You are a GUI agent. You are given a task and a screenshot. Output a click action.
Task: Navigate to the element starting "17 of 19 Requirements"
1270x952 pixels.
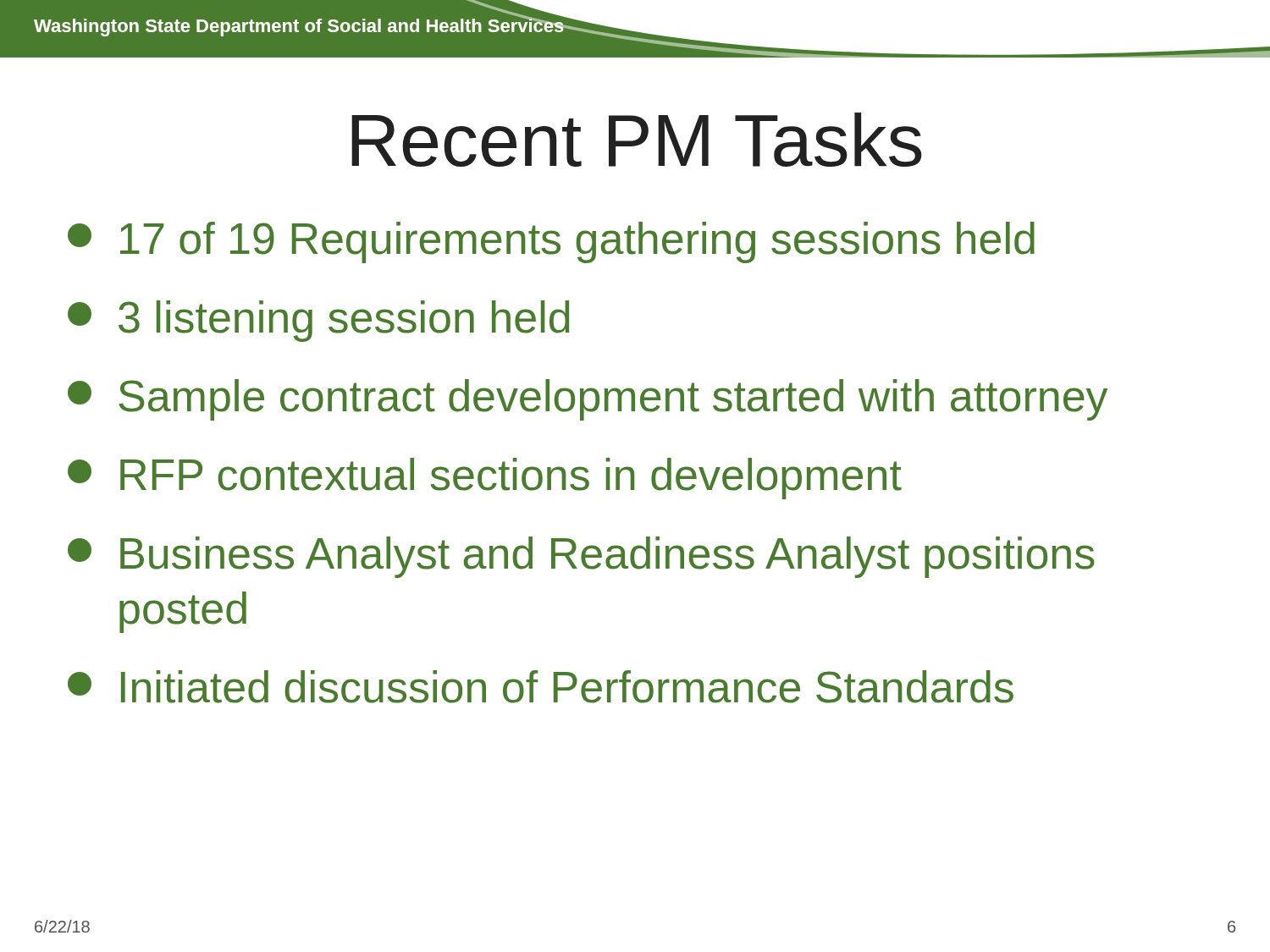pyautogui.click(x=552, y=239)
